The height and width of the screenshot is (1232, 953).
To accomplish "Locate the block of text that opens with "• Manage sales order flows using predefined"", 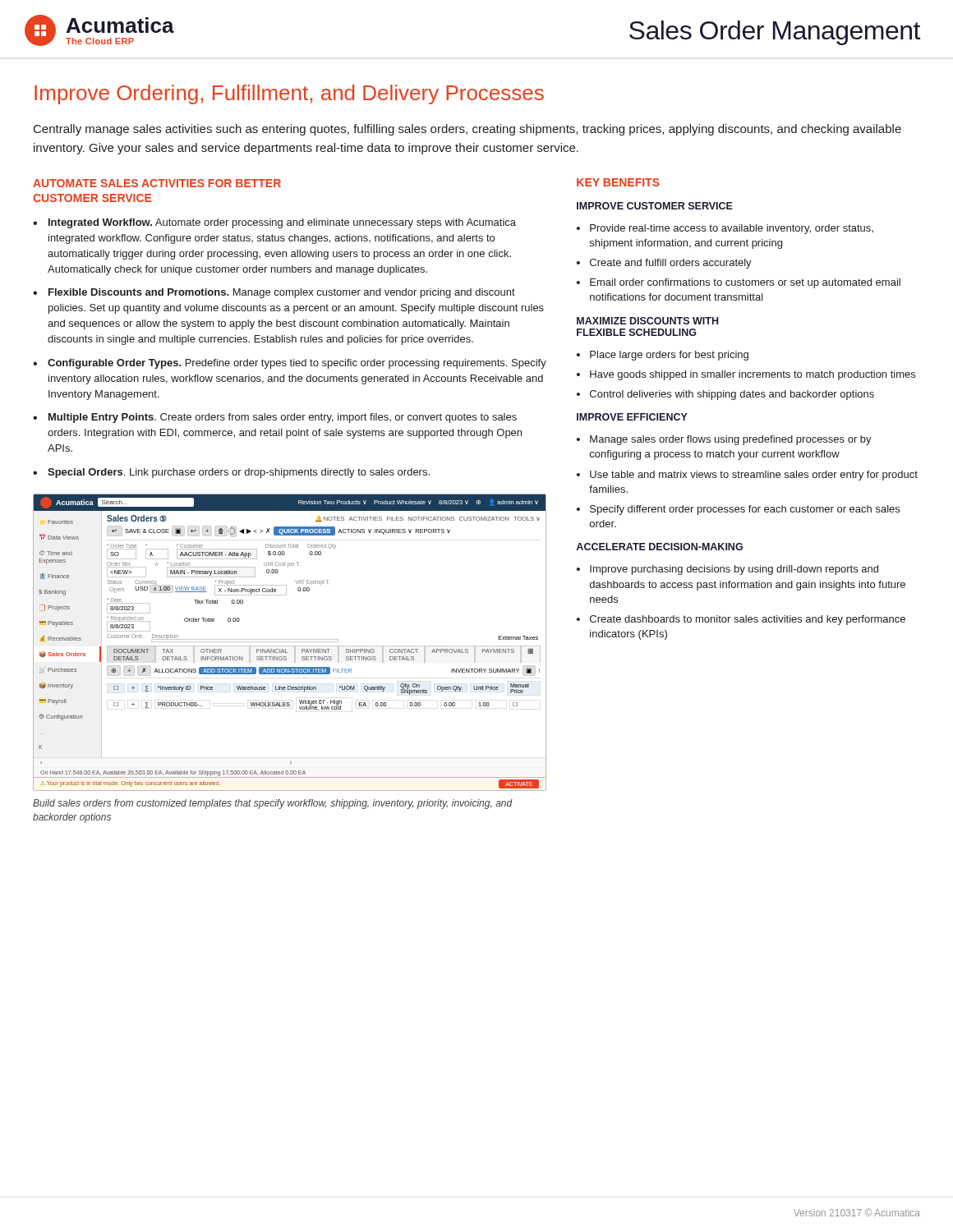I will tap(724, 446).
